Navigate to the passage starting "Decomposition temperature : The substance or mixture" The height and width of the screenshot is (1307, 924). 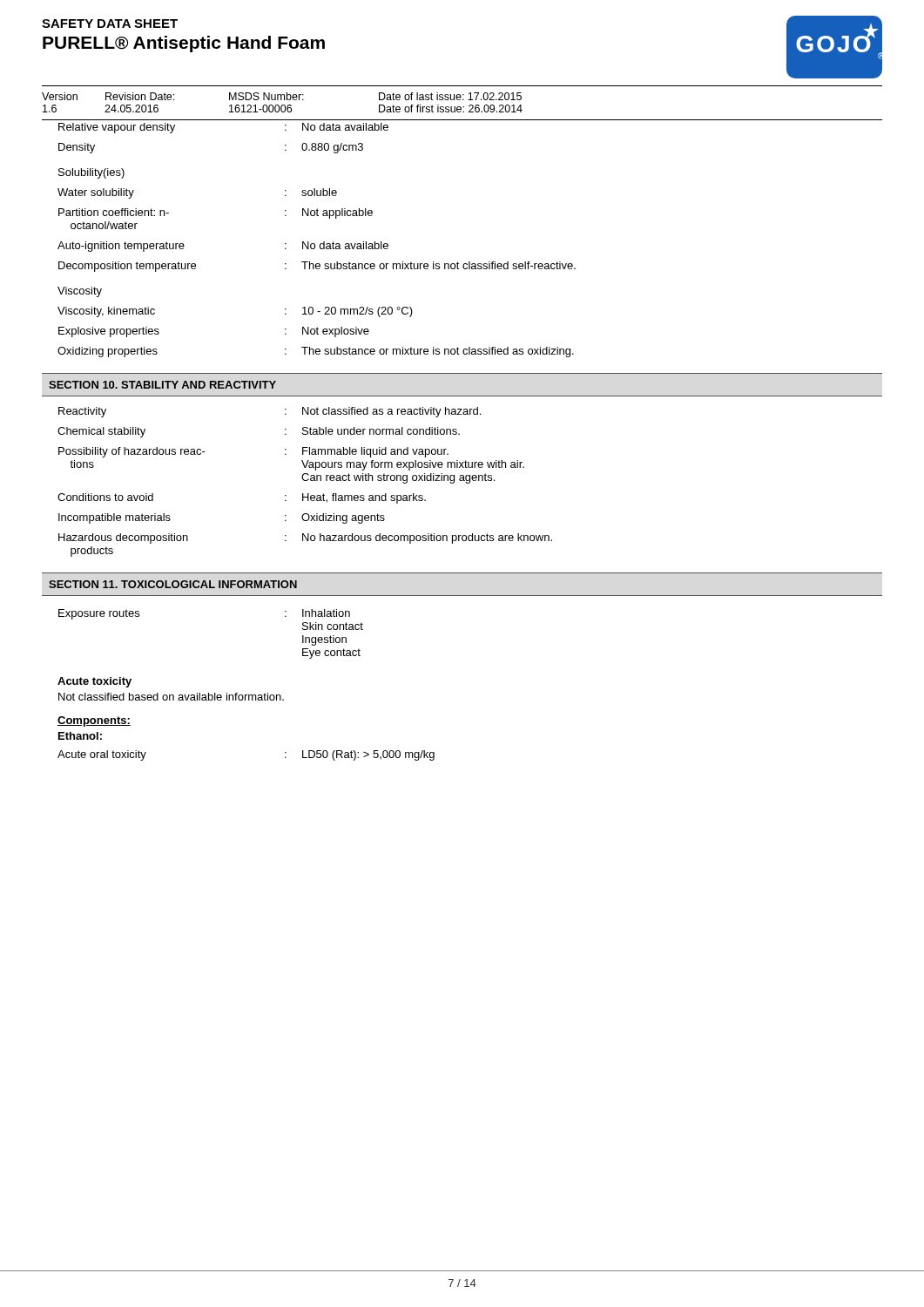click(x=462, y=265)
